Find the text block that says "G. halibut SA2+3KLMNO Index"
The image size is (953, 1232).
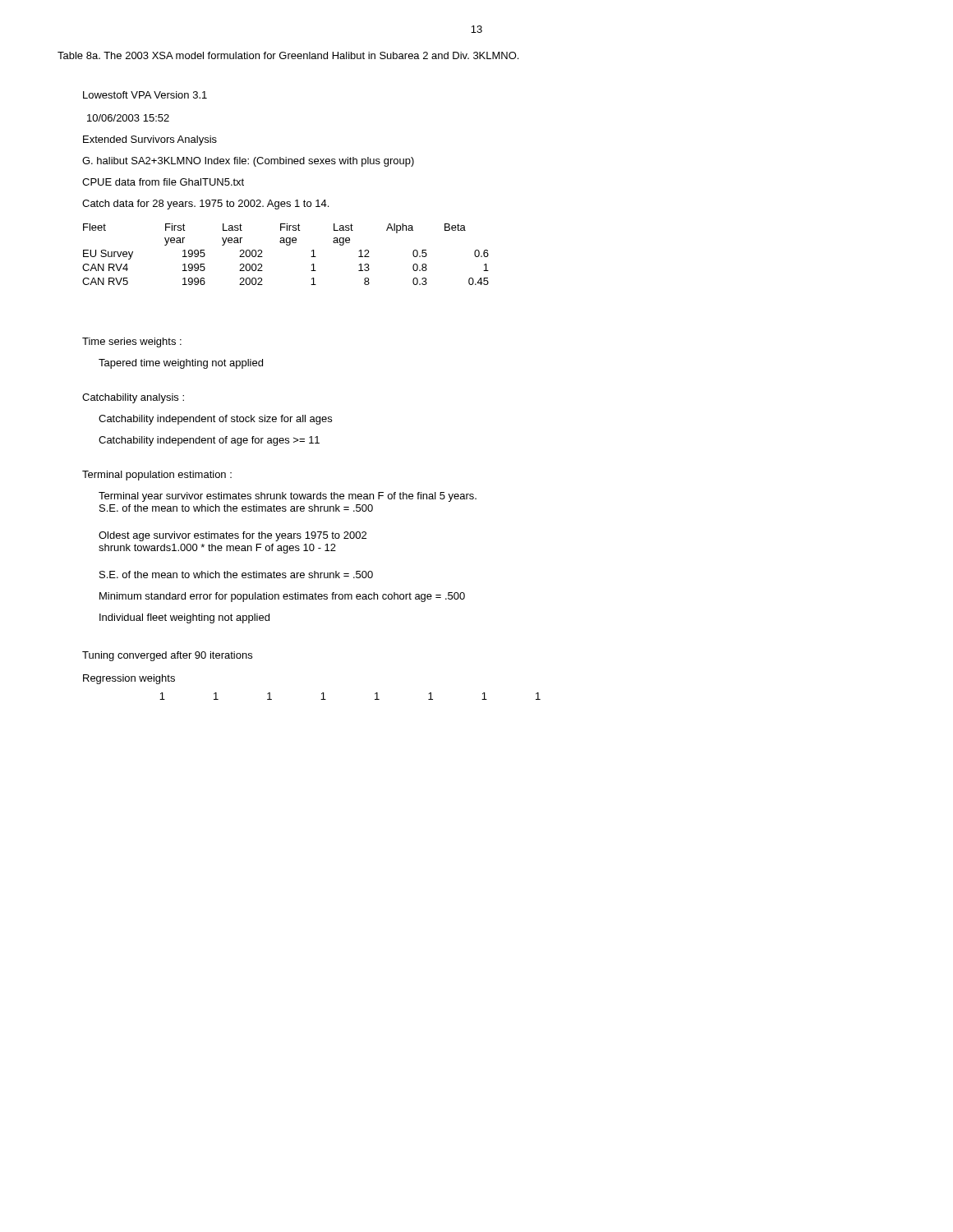pyautogui.click(x=248, y=161)
